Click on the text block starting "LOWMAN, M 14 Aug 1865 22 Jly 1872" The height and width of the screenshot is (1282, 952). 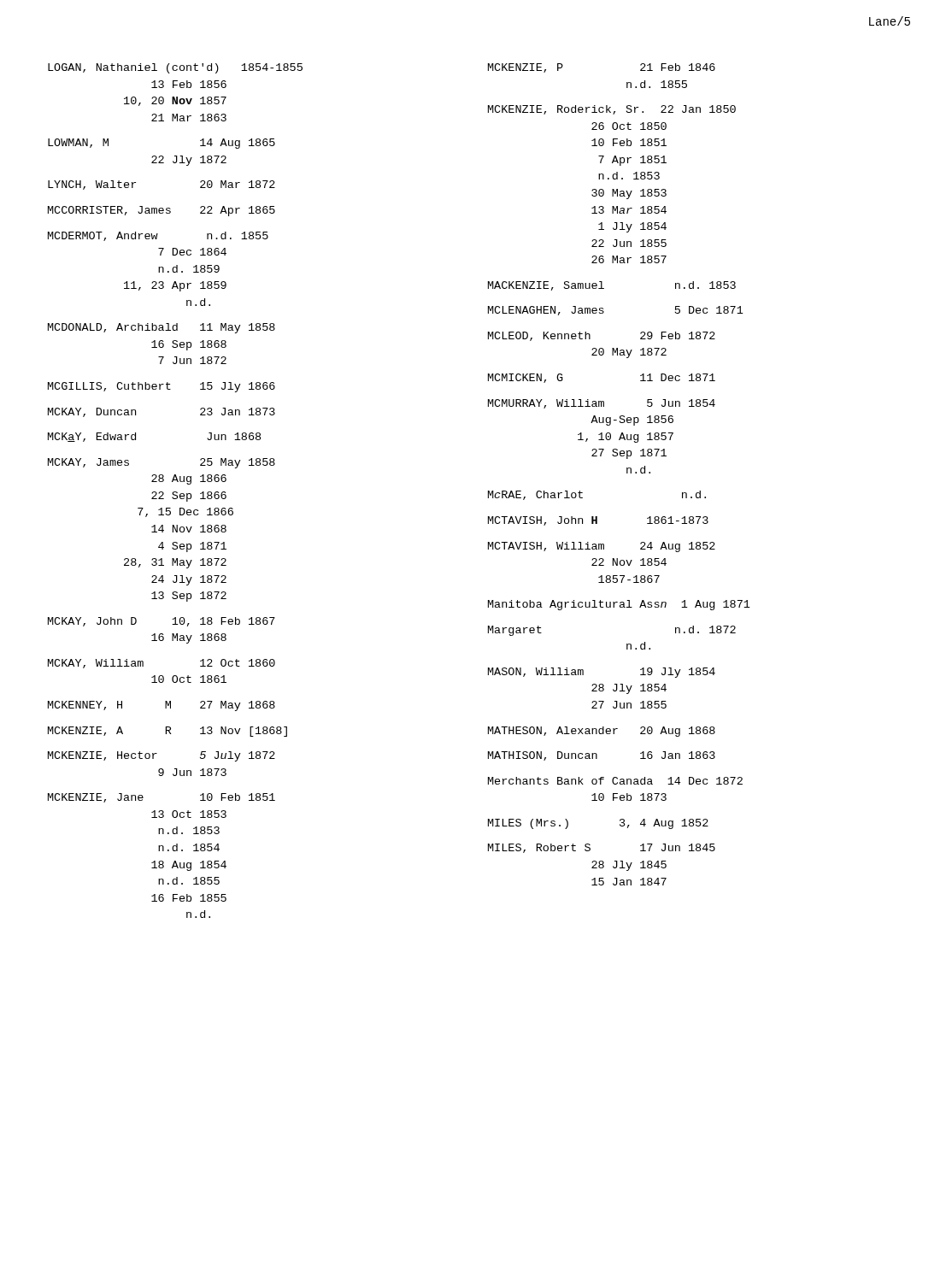(161, 152)
